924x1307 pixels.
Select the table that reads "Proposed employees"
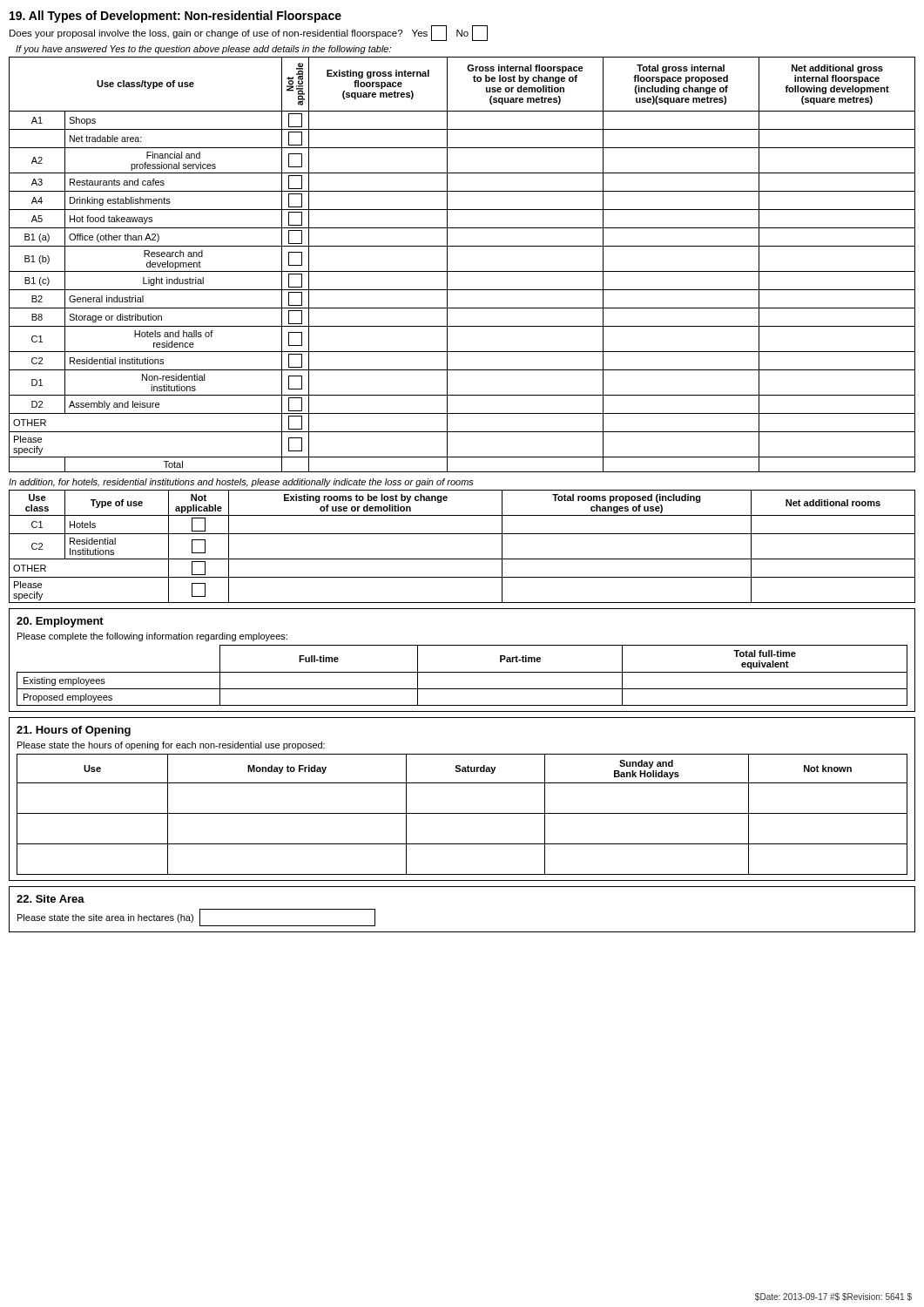[462, 675]
